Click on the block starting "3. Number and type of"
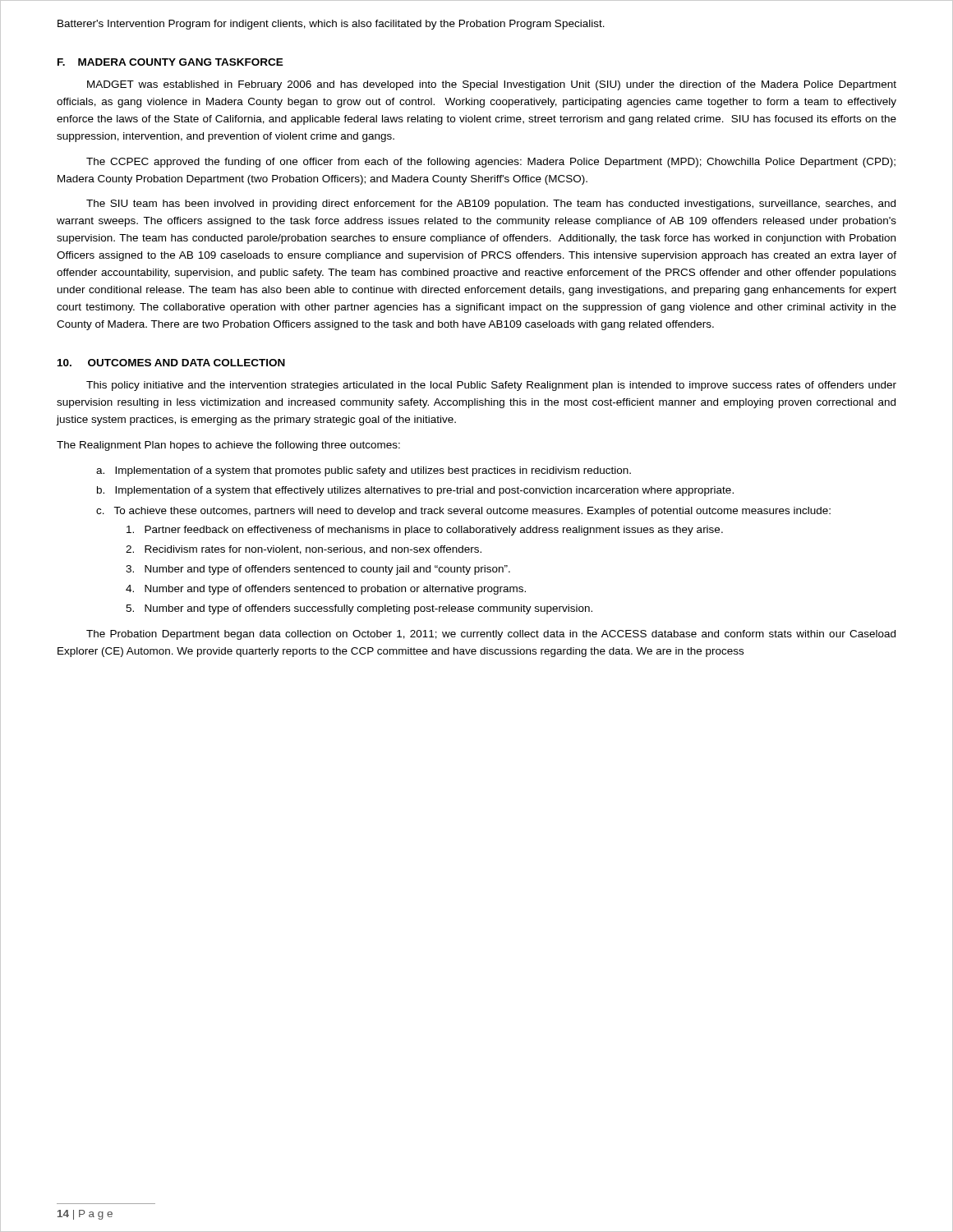The width and height of the screenshot is (953, 1232). coord(318,569)
